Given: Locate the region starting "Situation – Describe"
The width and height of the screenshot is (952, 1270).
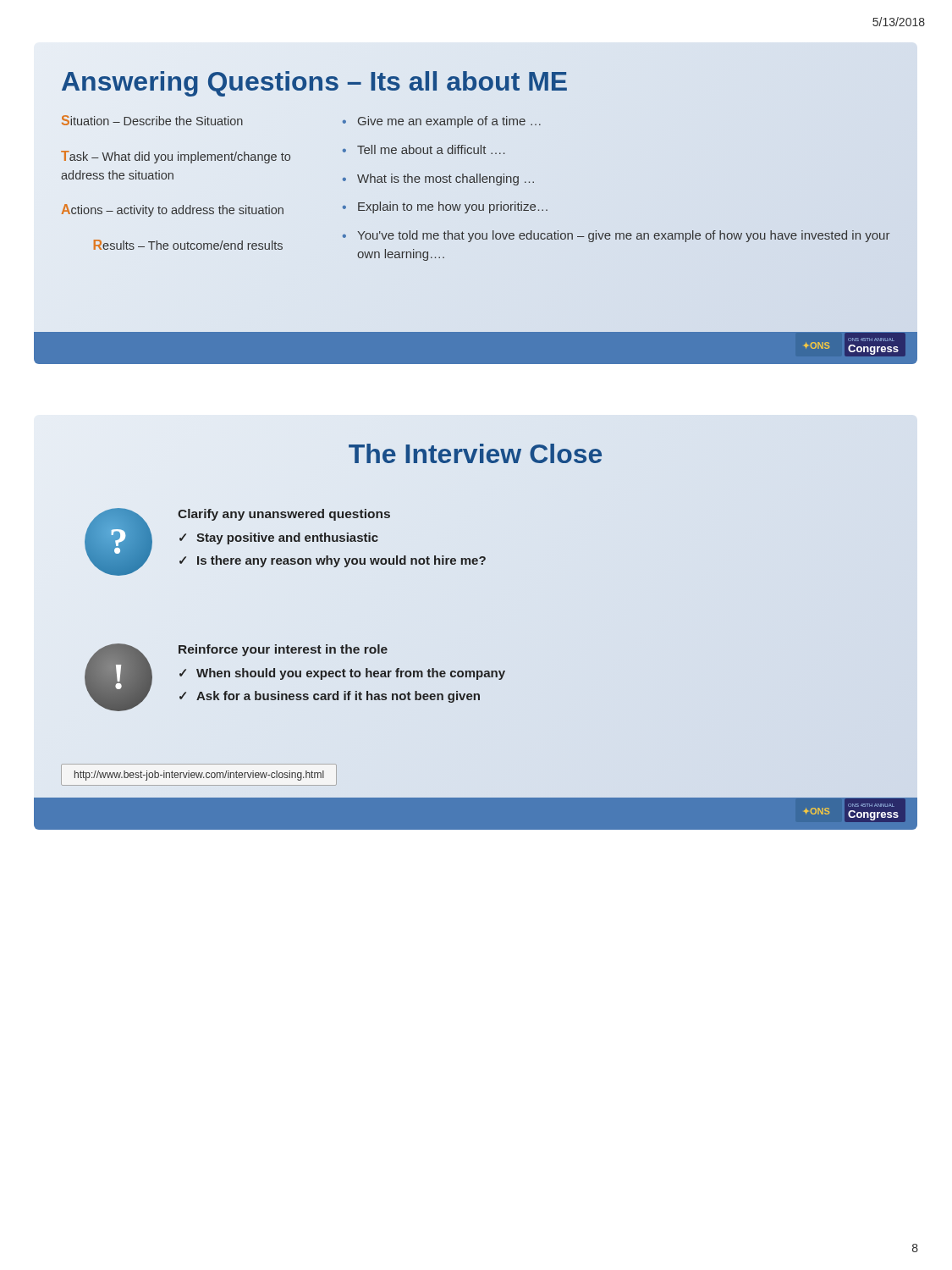Looking at the screenshot, I should click(x=152, y=121).
